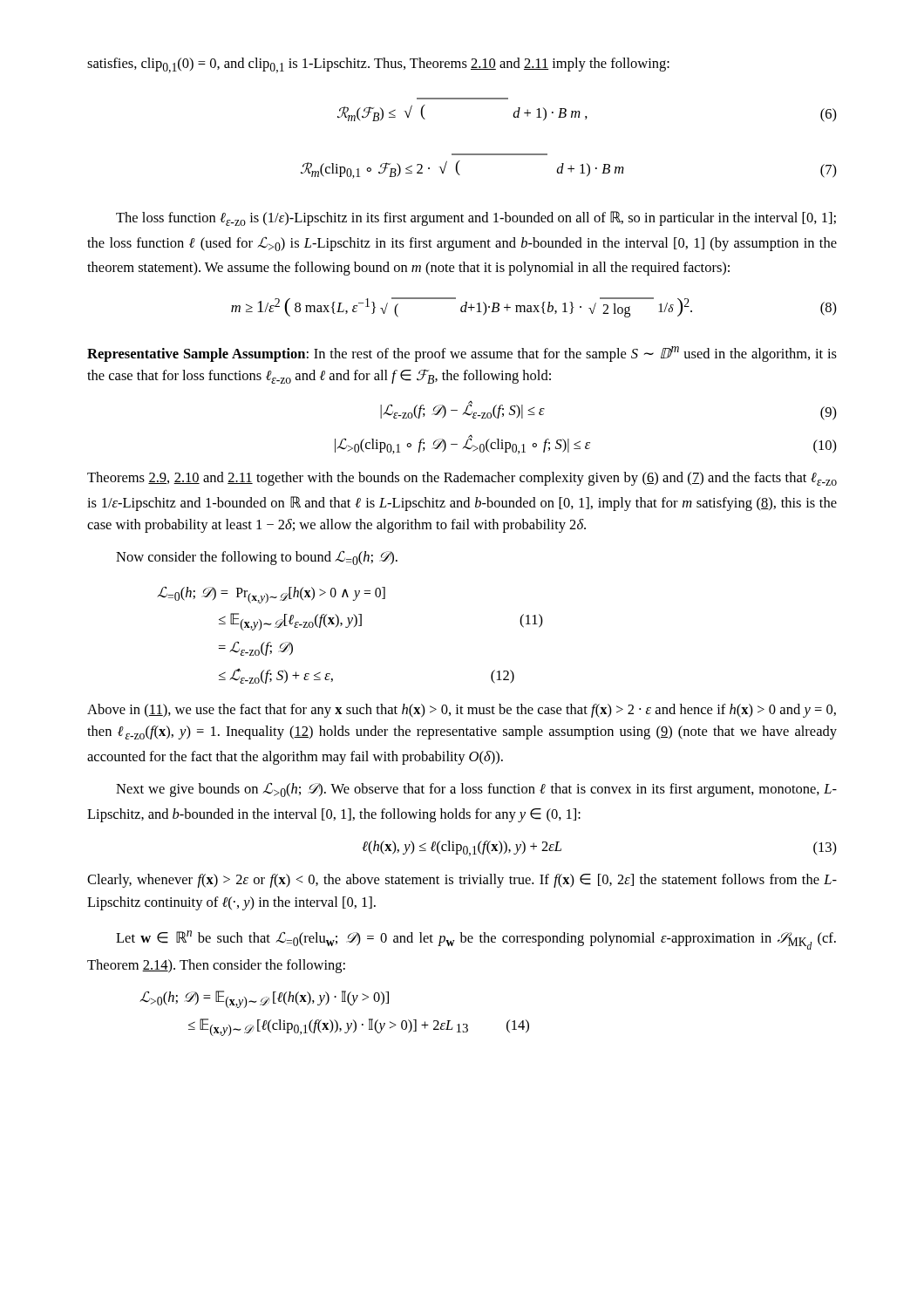Where is the formula that starts "ℛm(ℱB) ≤ √ (d + 1) ·"?

click(x=462, y=142)
